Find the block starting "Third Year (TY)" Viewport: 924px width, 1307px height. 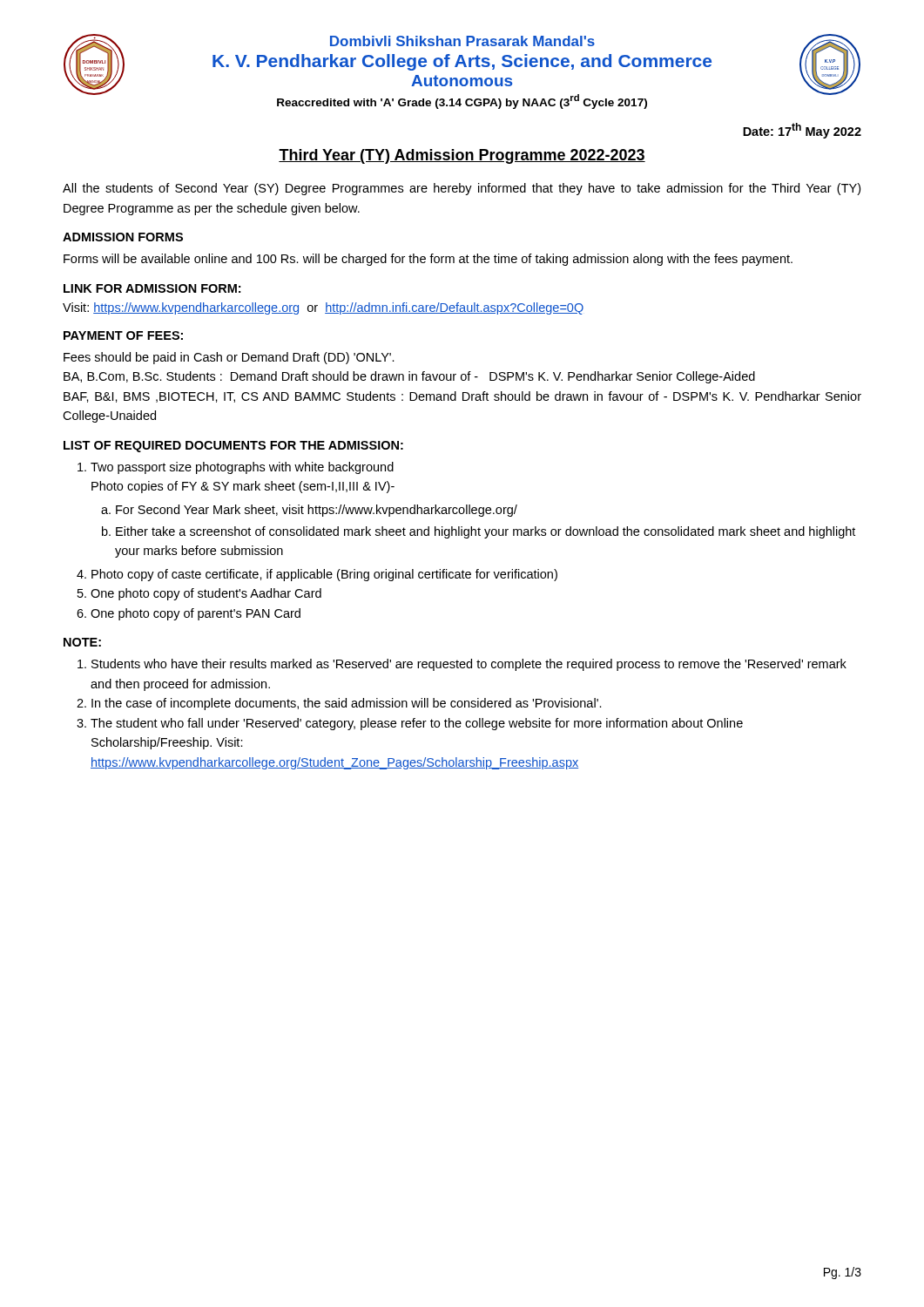point(462,155)
